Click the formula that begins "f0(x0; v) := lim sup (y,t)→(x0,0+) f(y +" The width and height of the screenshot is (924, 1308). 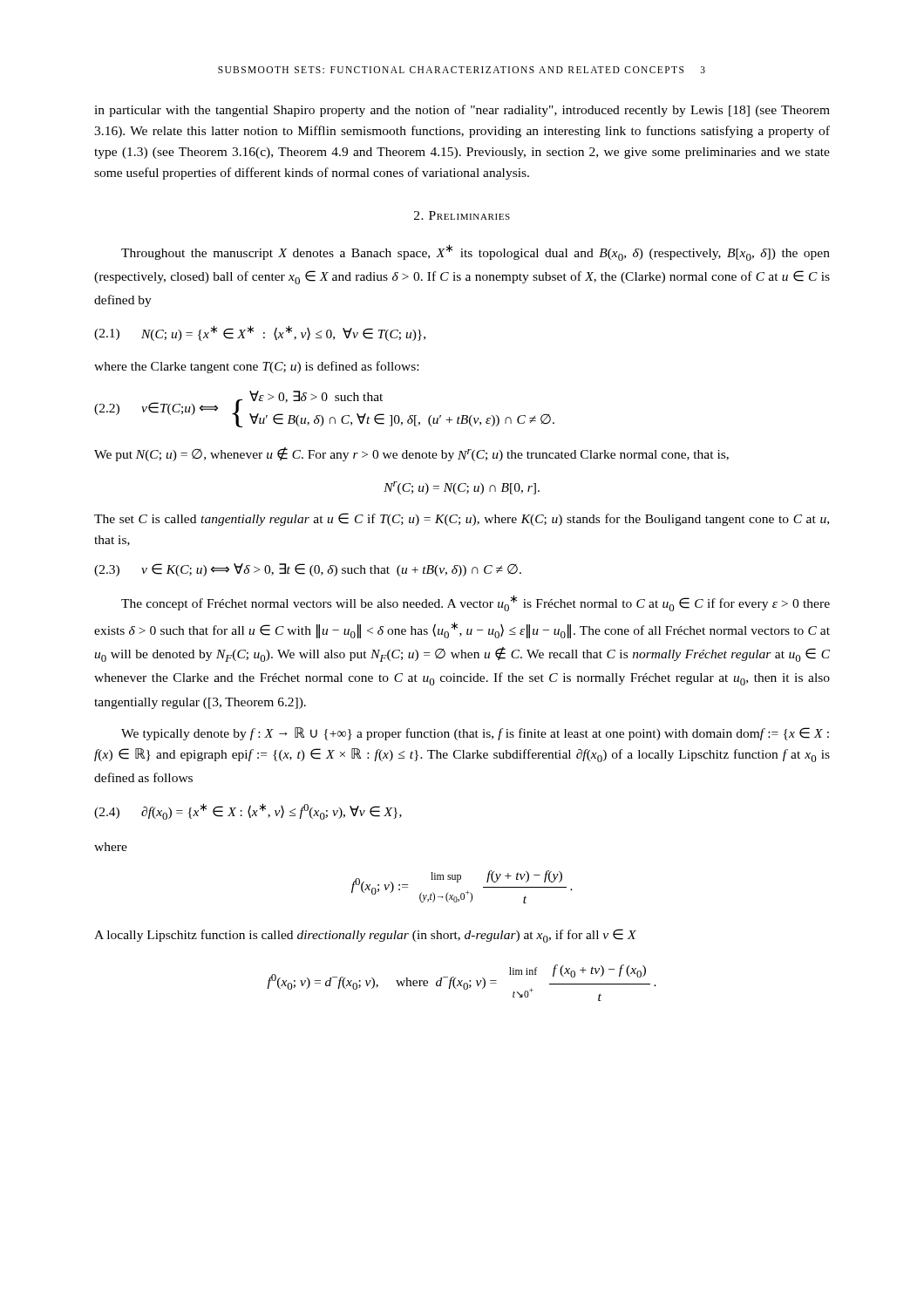[x=462, y=887]
